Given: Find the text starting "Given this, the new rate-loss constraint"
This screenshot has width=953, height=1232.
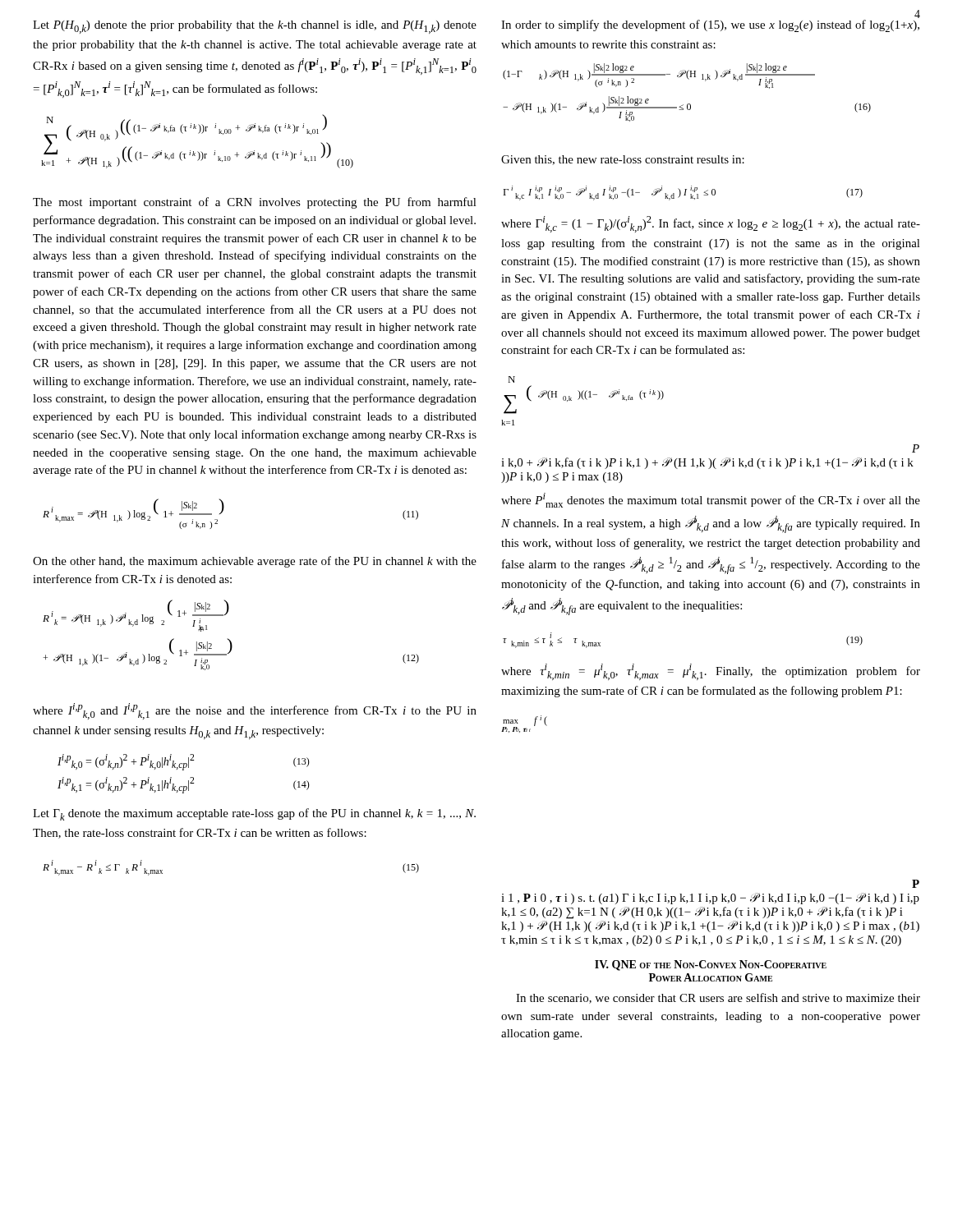Looking at the screenshot, I should [711, 160].
